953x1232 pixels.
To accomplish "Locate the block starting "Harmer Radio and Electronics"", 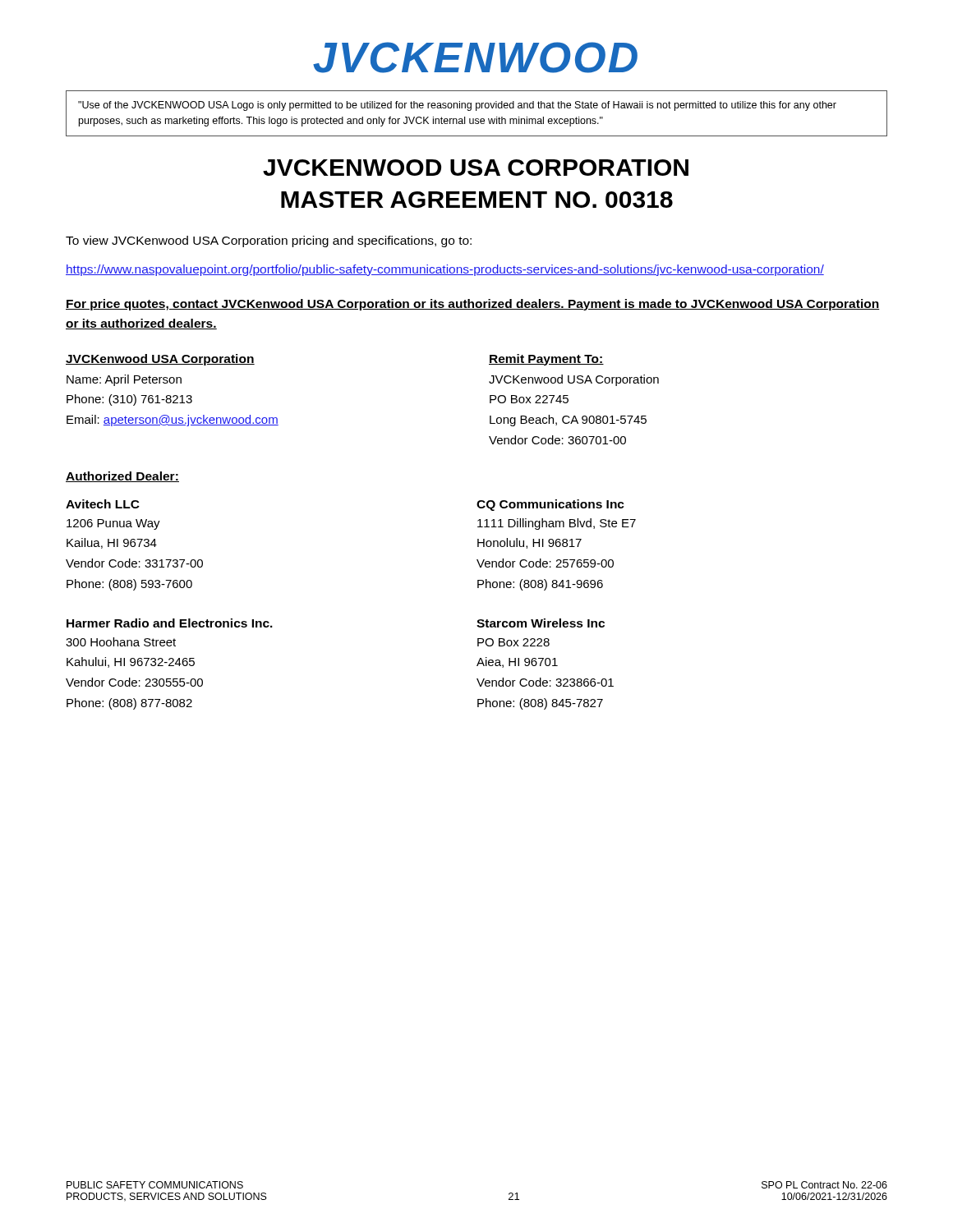I will (169, 623).
